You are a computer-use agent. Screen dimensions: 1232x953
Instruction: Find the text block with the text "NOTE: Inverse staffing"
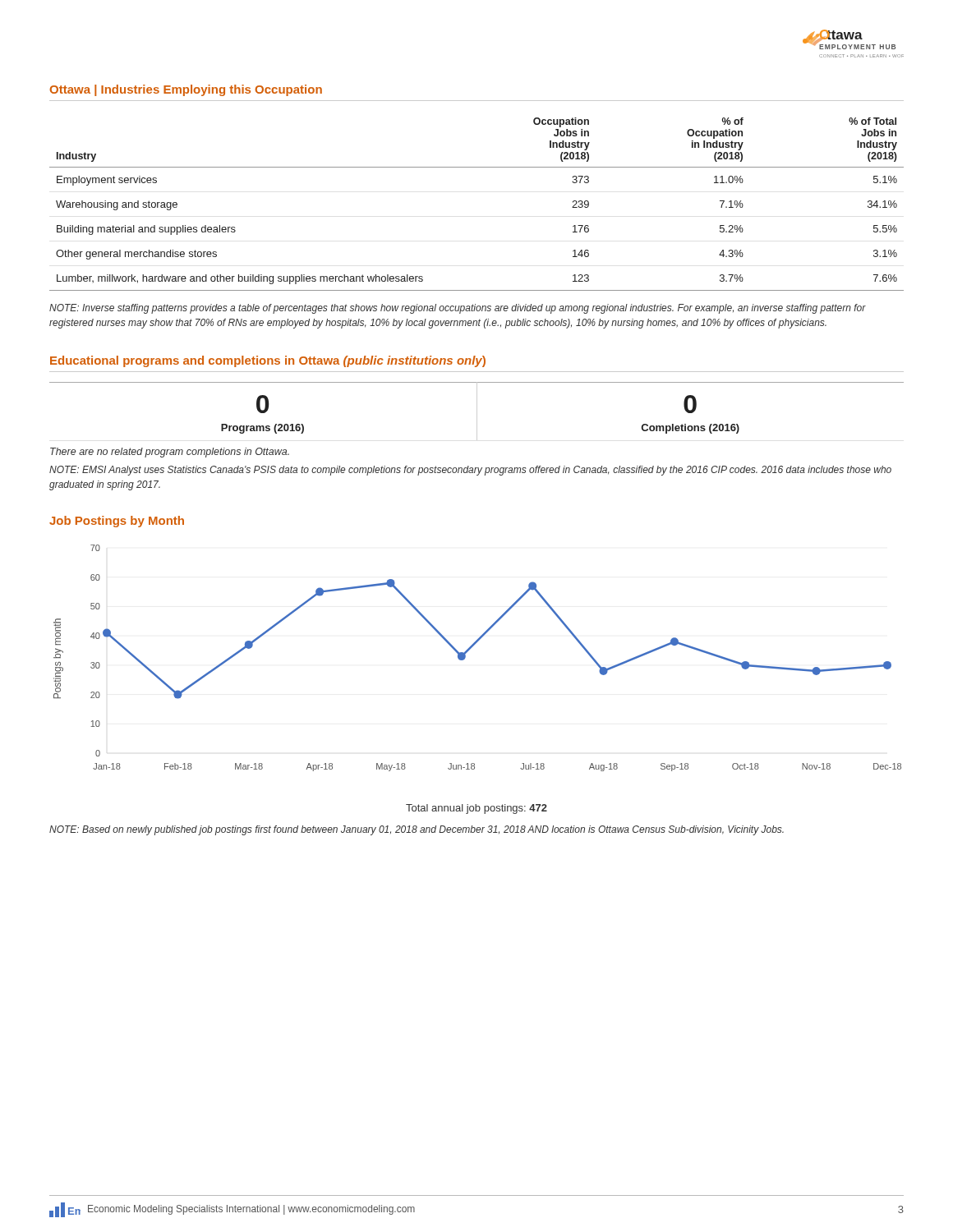(457, 315)
